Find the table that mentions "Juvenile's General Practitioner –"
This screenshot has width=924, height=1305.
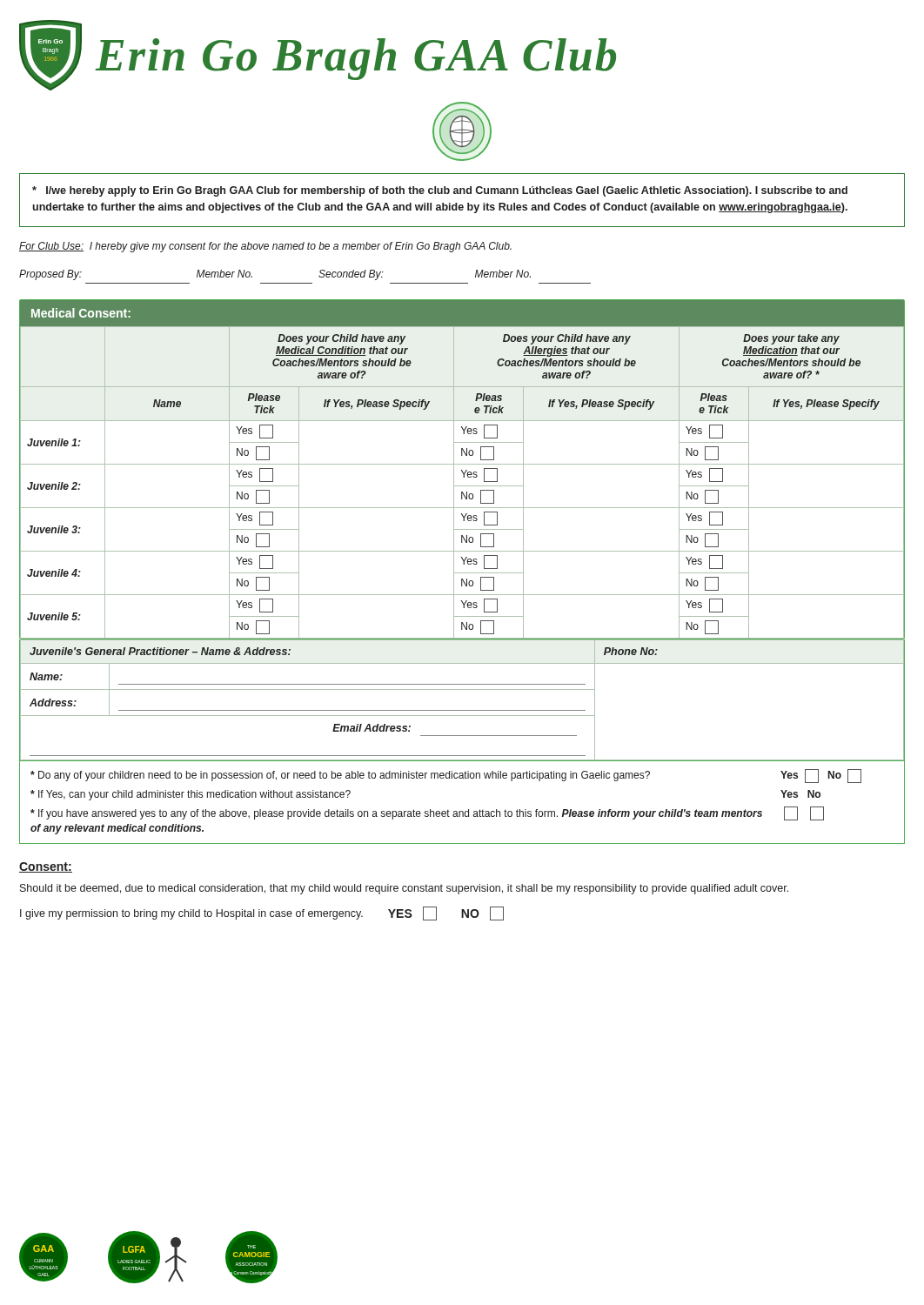pos(462,701)
